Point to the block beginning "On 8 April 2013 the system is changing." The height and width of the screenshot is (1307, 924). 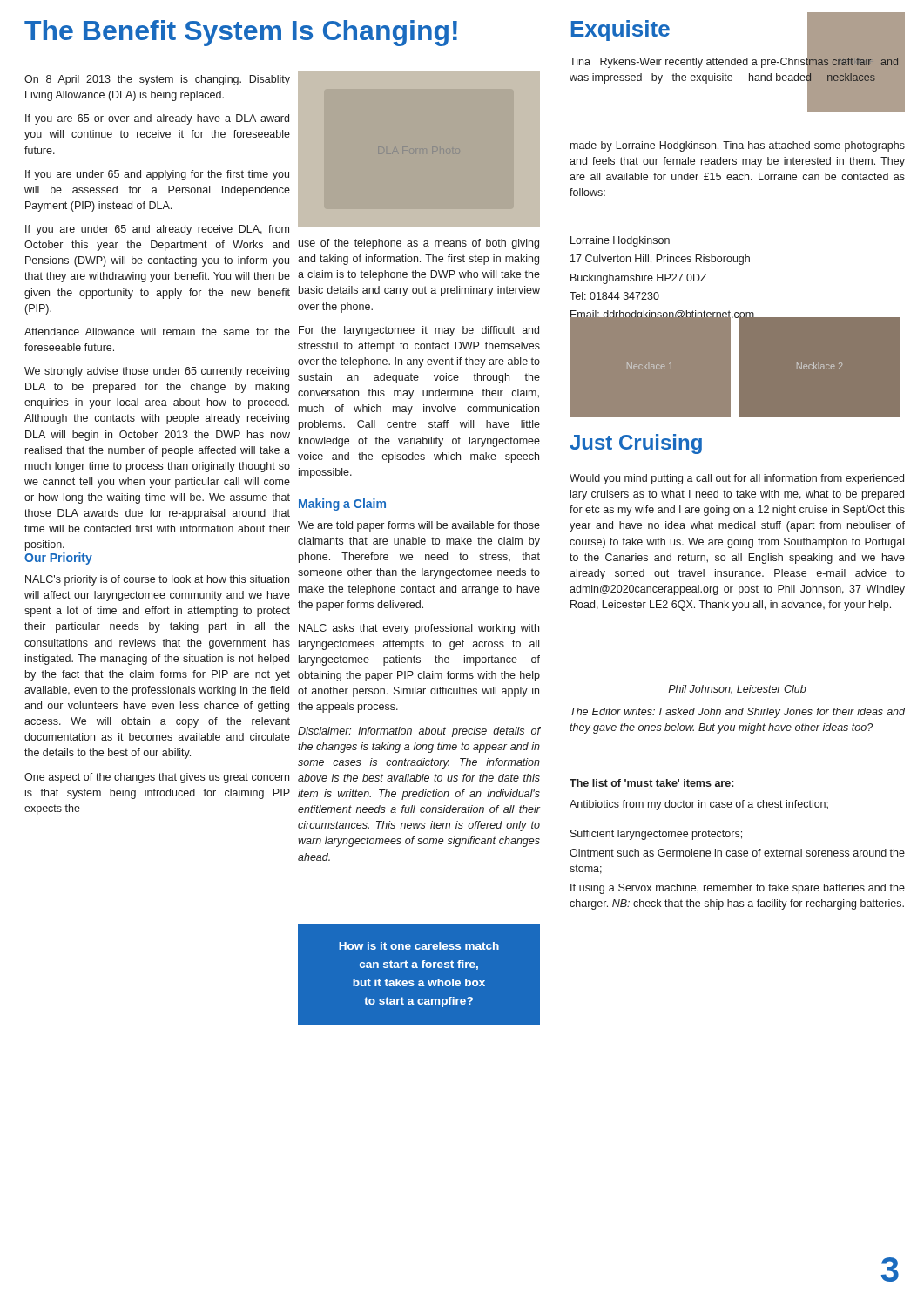tap(157, 80)
